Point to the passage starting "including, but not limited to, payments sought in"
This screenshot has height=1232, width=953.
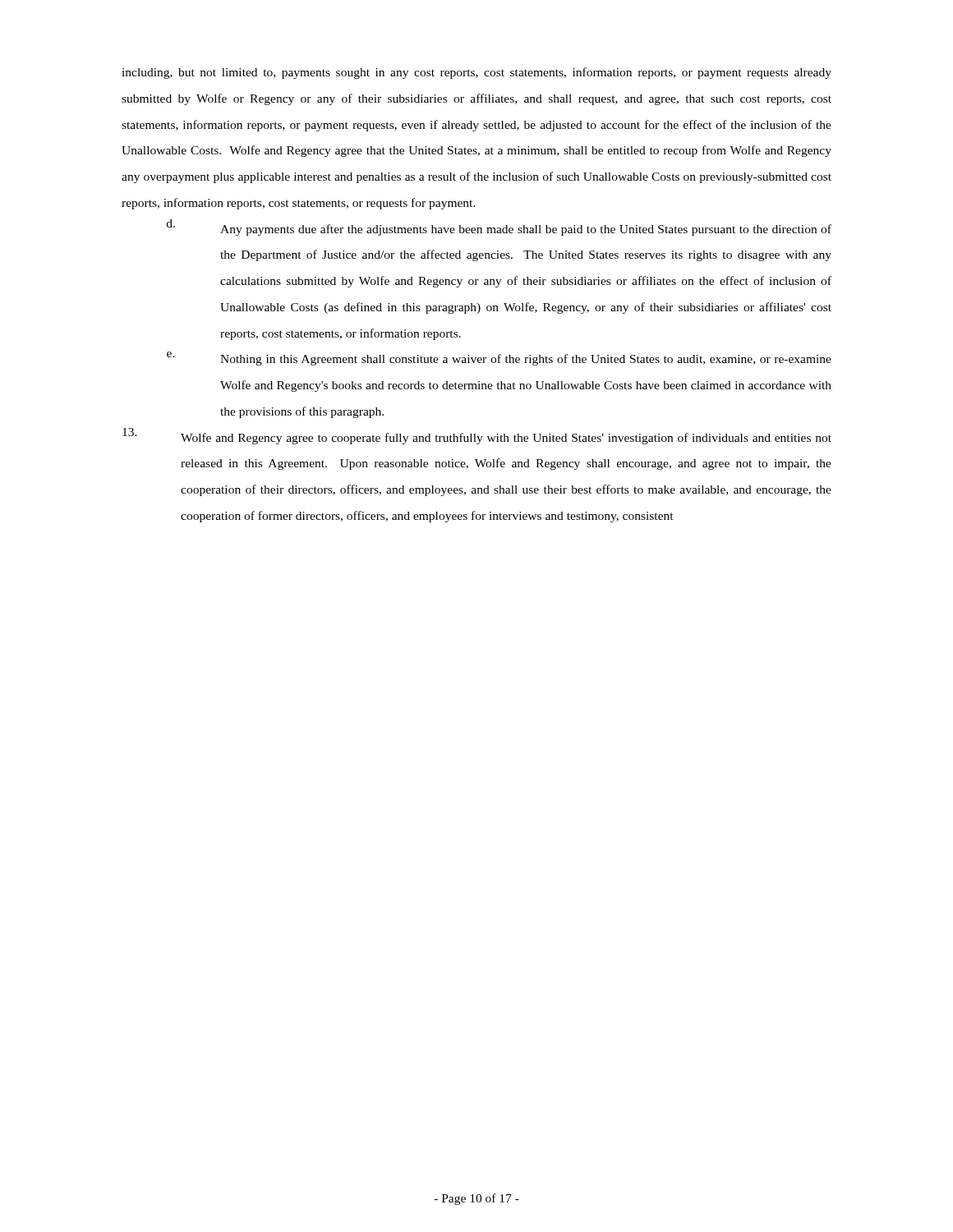(x=476, y=137)
